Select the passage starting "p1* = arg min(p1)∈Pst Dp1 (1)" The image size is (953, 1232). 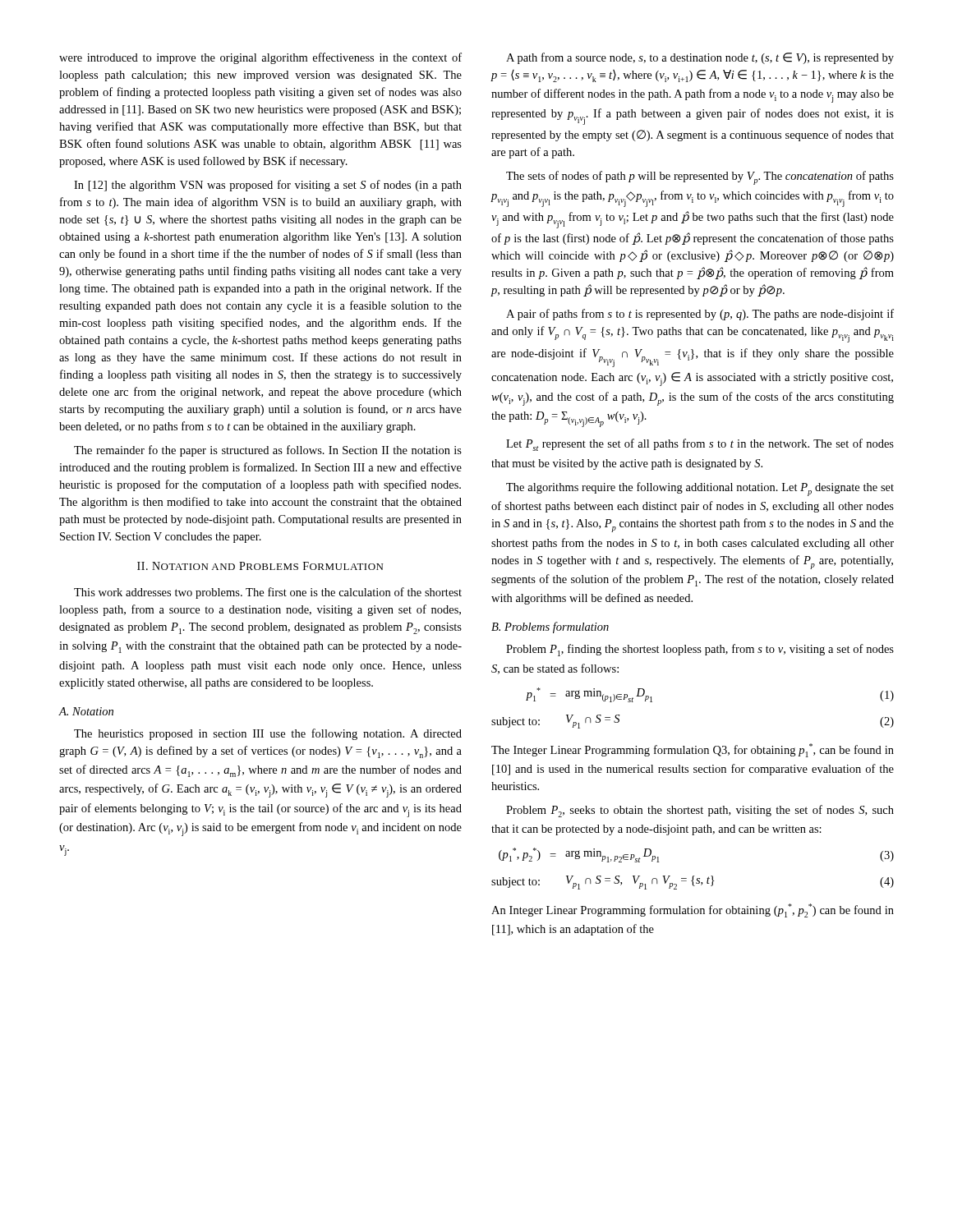click(597, 694)
